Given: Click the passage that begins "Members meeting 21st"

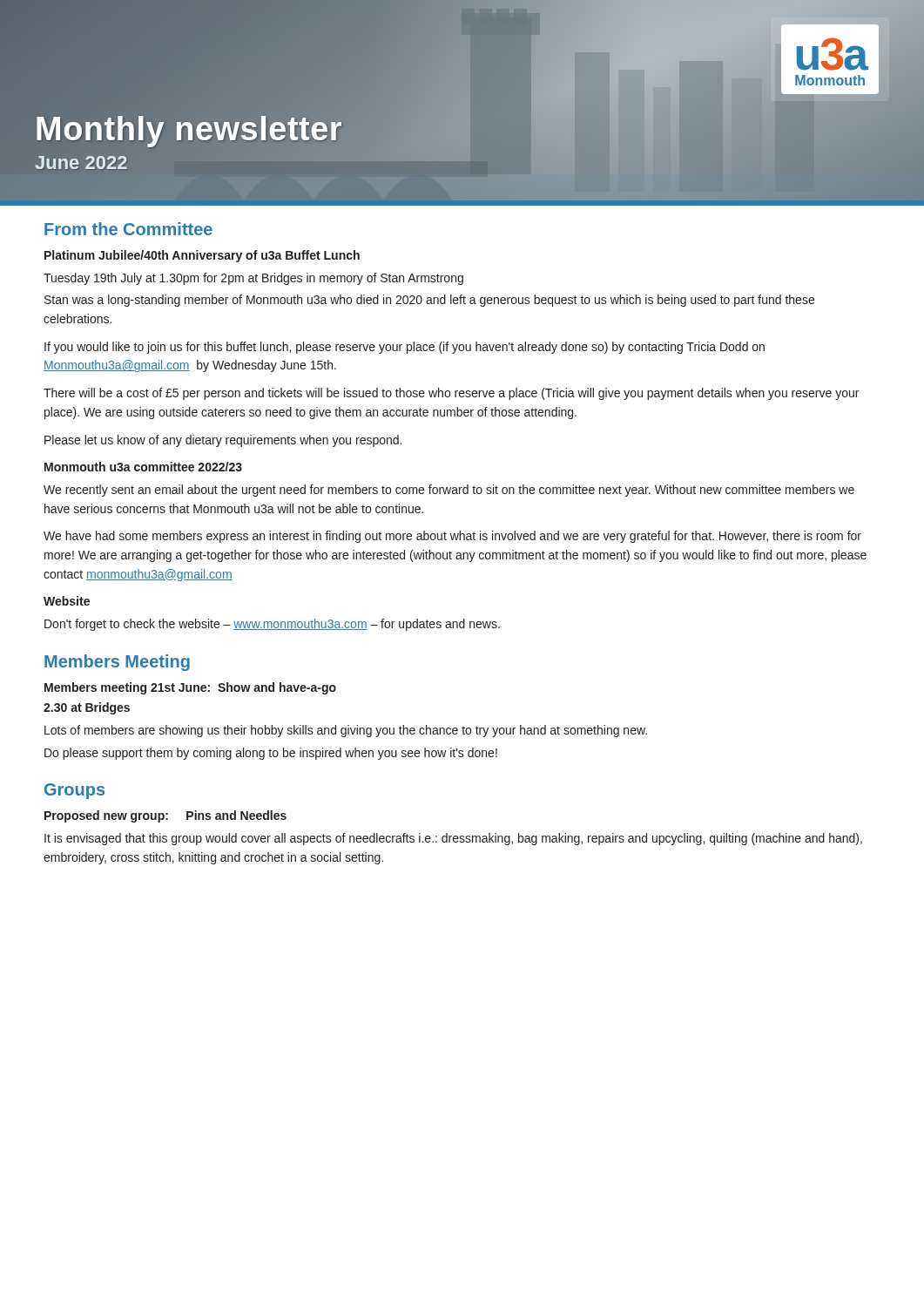Looking at the screenshot, I should pyautogui.click(x=462, y=721).
